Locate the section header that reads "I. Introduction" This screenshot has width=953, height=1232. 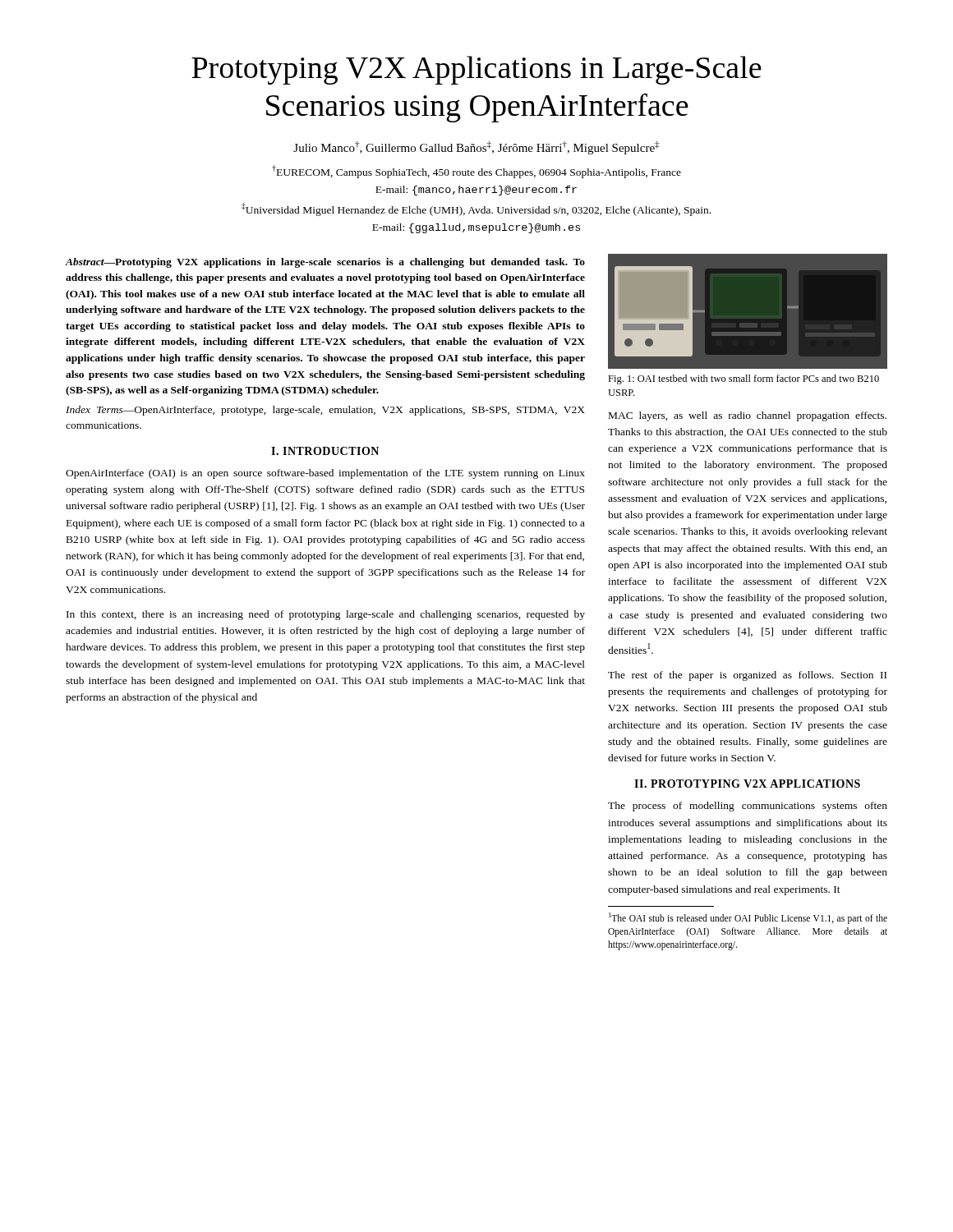[x=325, y=451]
